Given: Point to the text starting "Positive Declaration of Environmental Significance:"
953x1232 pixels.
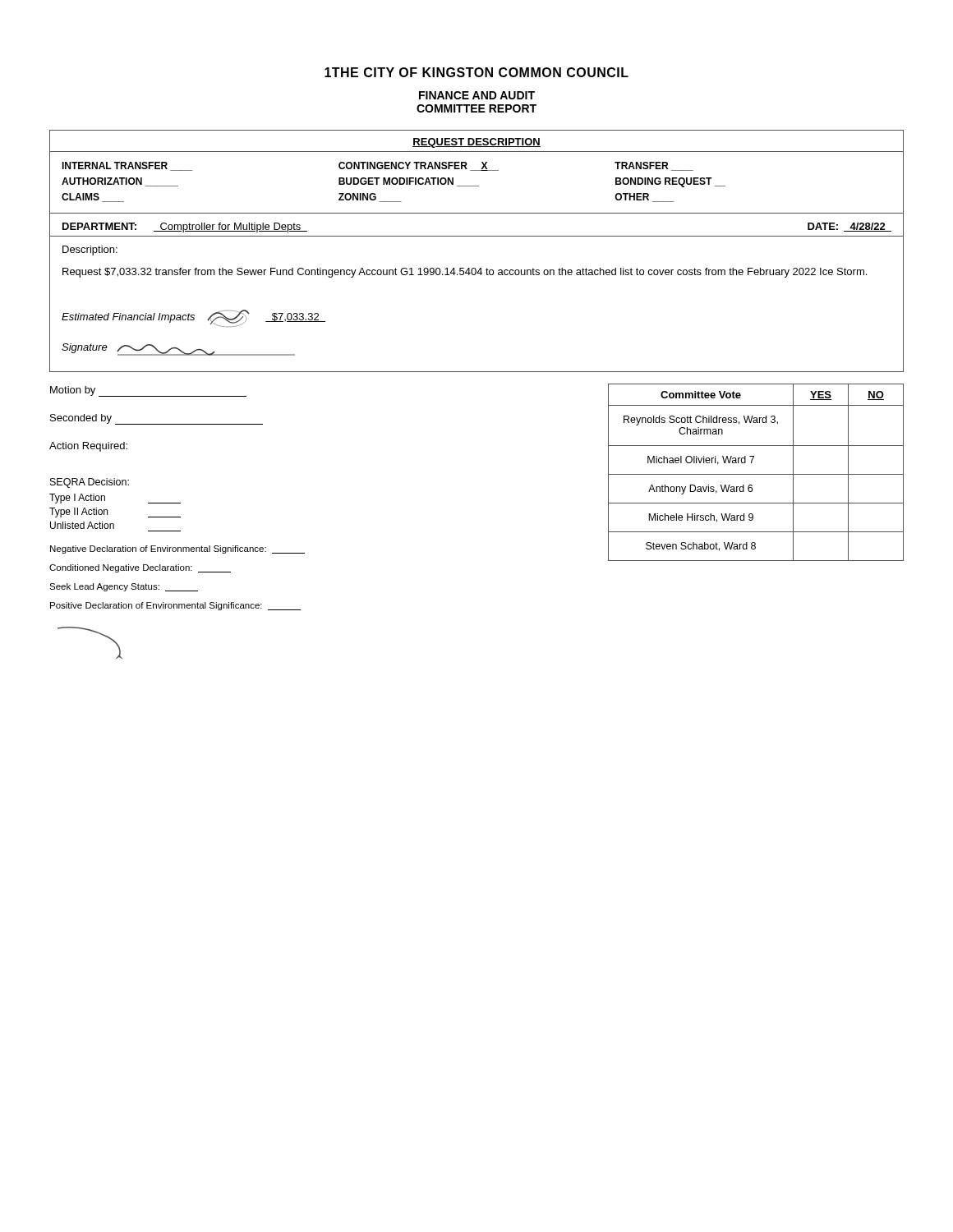Looking at the screenshot, I should [x=175, y=605].
